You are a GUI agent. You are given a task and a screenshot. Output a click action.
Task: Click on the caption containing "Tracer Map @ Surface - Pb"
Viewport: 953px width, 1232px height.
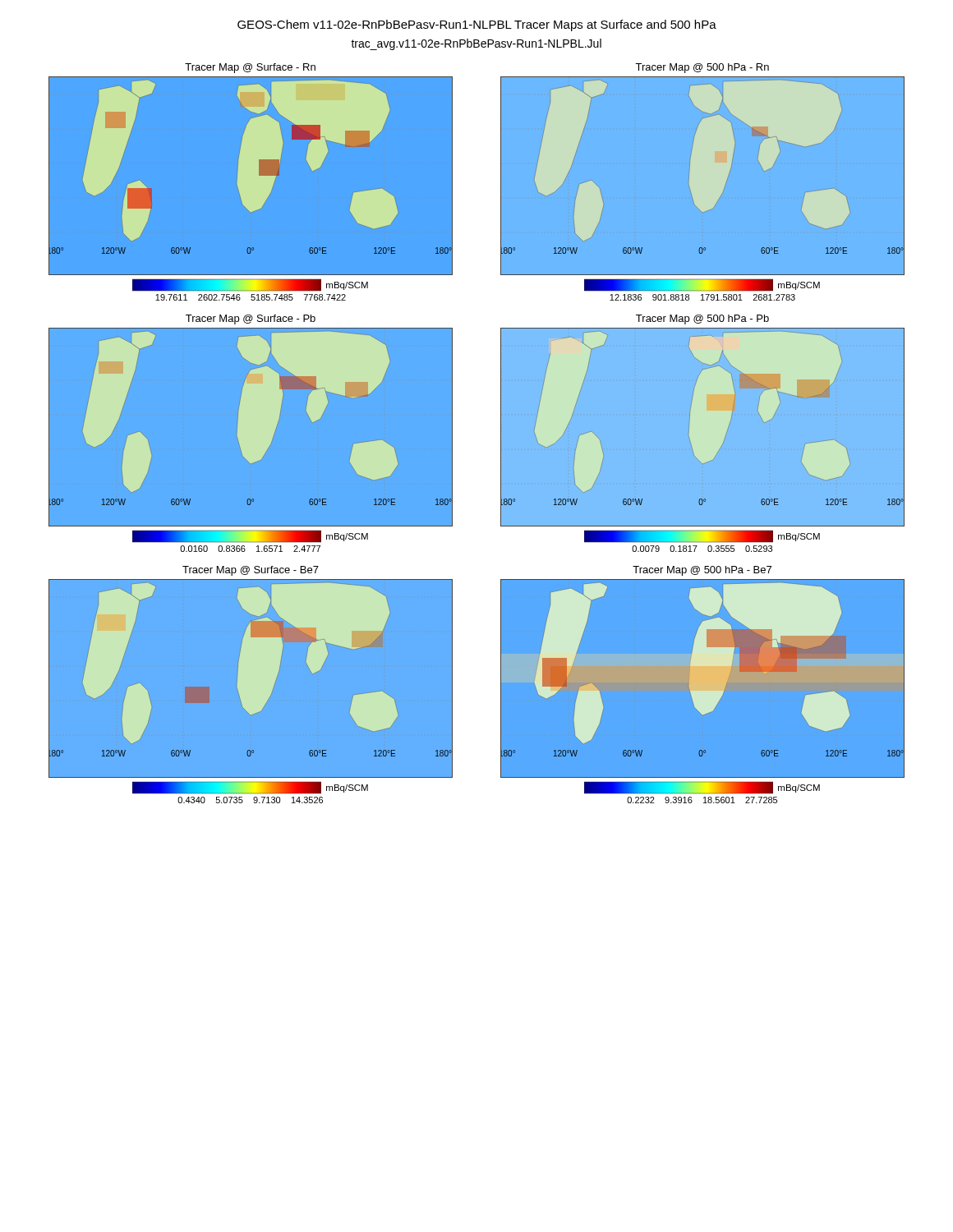coord(251,319)
